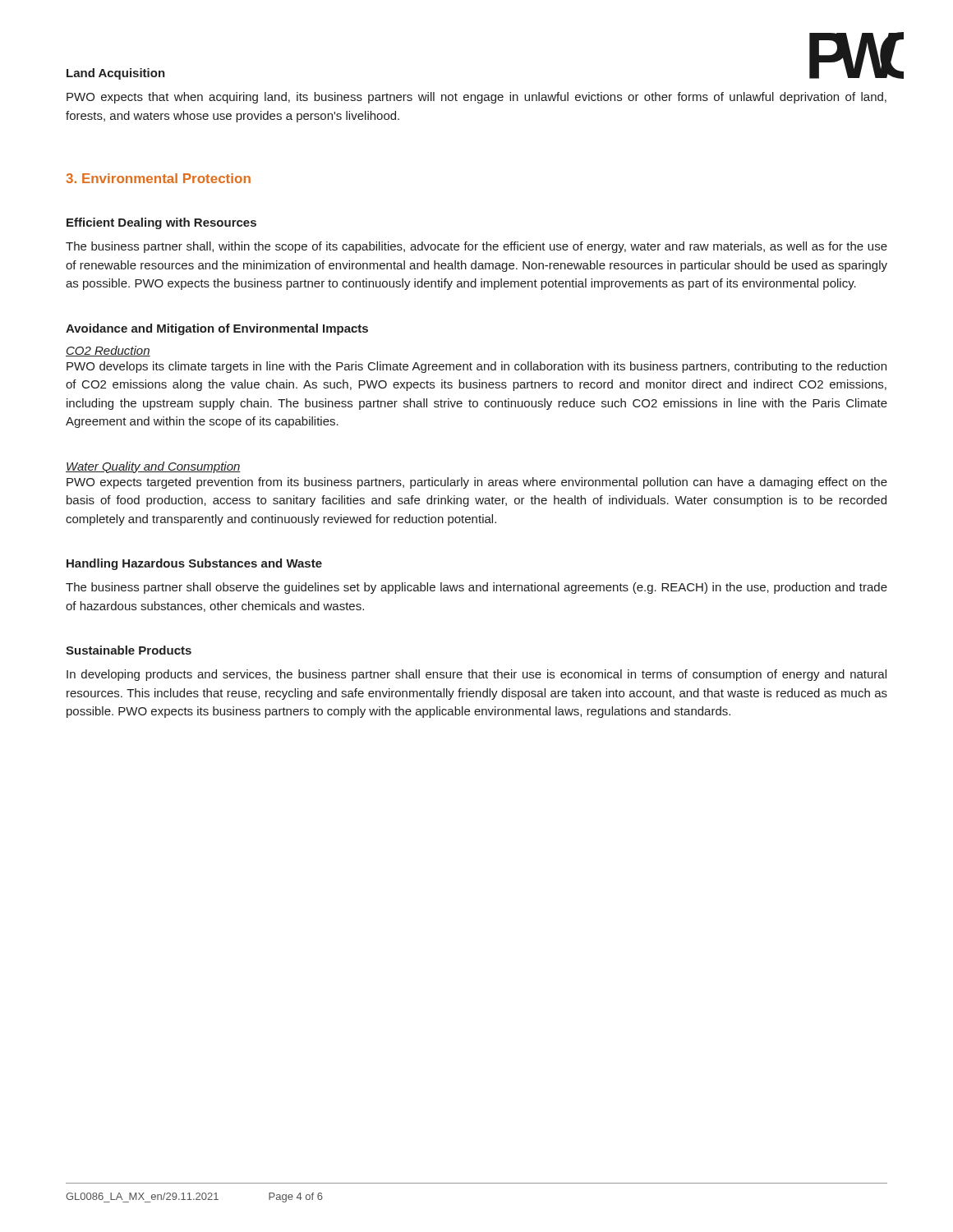Find the block starting "Water Quality and Consumption"
This screenshot has height=1232, width=953.
(153, 466)
